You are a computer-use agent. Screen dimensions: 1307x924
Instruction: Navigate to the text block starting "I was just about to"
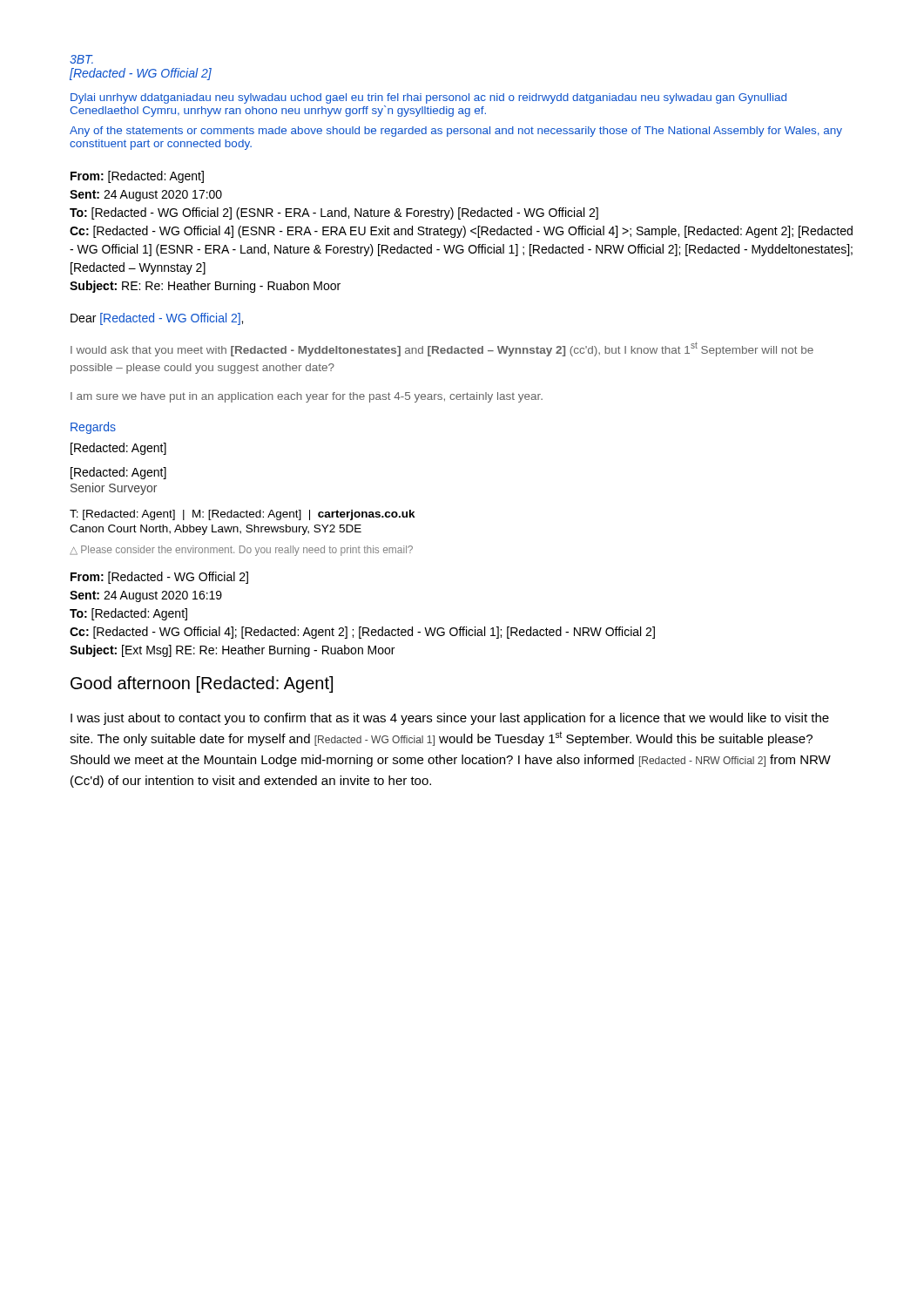click(450, 749)
